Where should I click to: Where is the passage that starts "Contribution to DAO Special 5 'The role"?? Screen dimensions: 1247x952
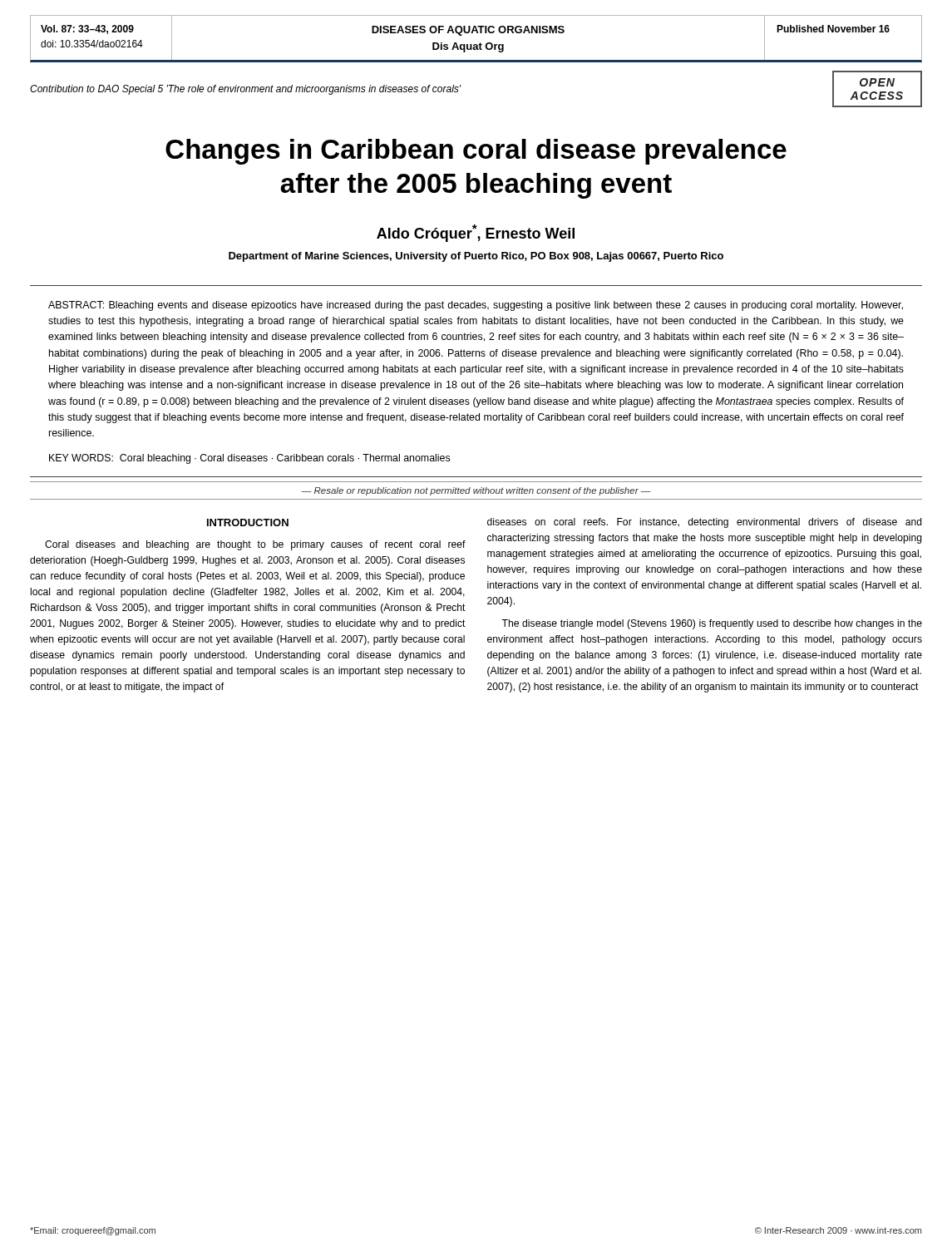(x=476, y=89)
